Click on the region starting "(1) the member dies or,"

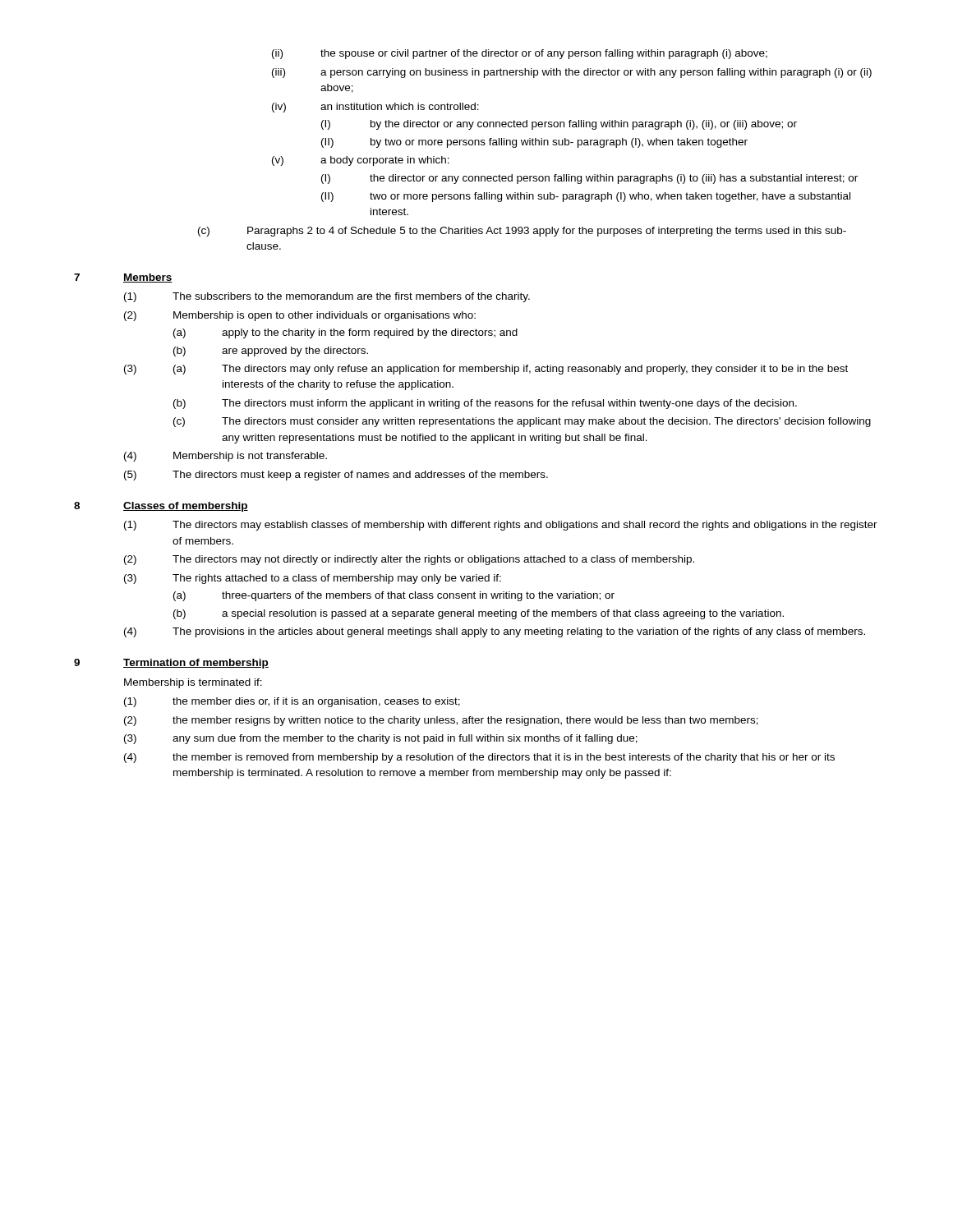(292, 702)
